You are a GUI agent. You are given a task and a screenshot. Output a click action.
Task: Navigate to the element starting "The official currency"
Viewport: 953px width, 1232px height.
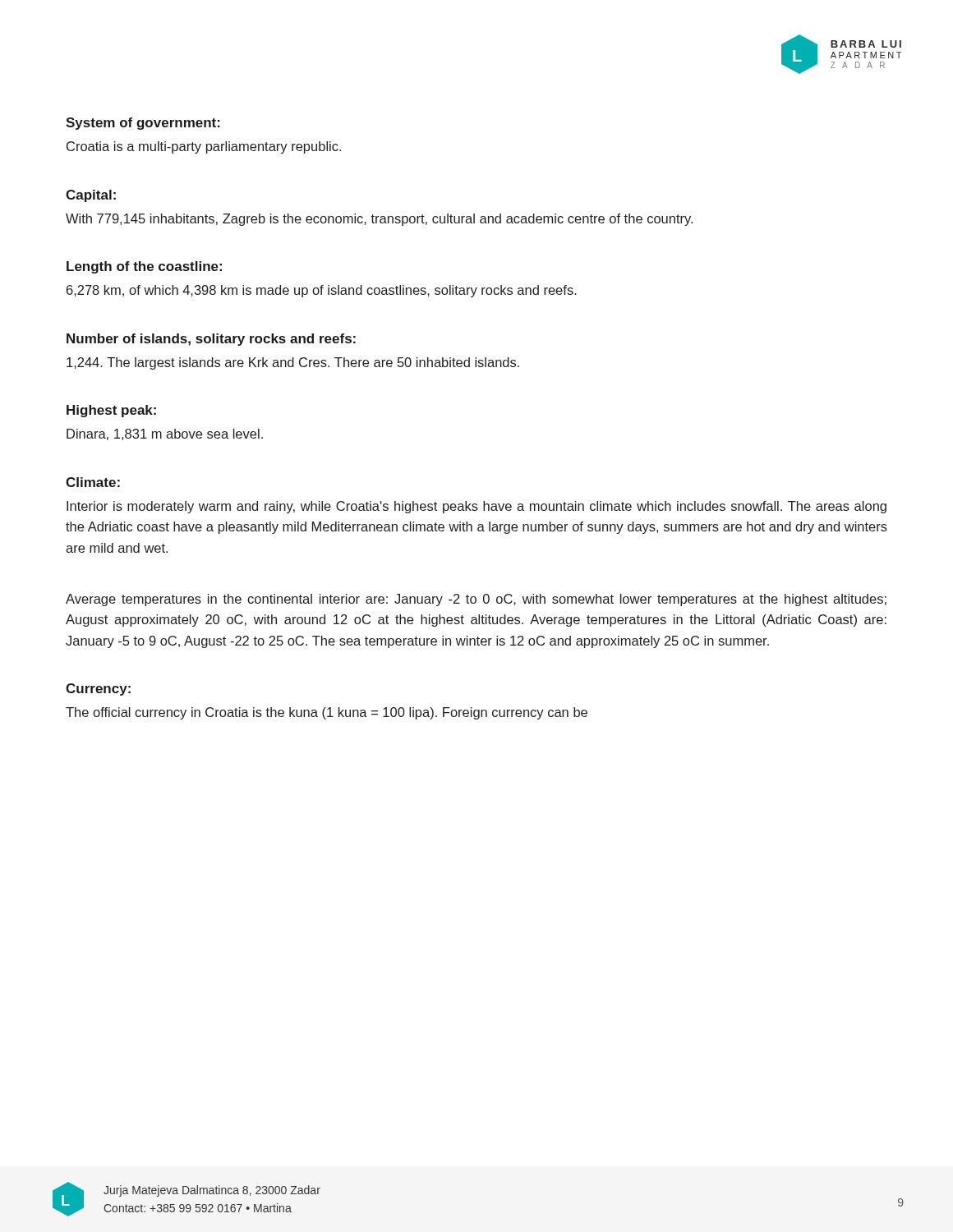(327, 712)
